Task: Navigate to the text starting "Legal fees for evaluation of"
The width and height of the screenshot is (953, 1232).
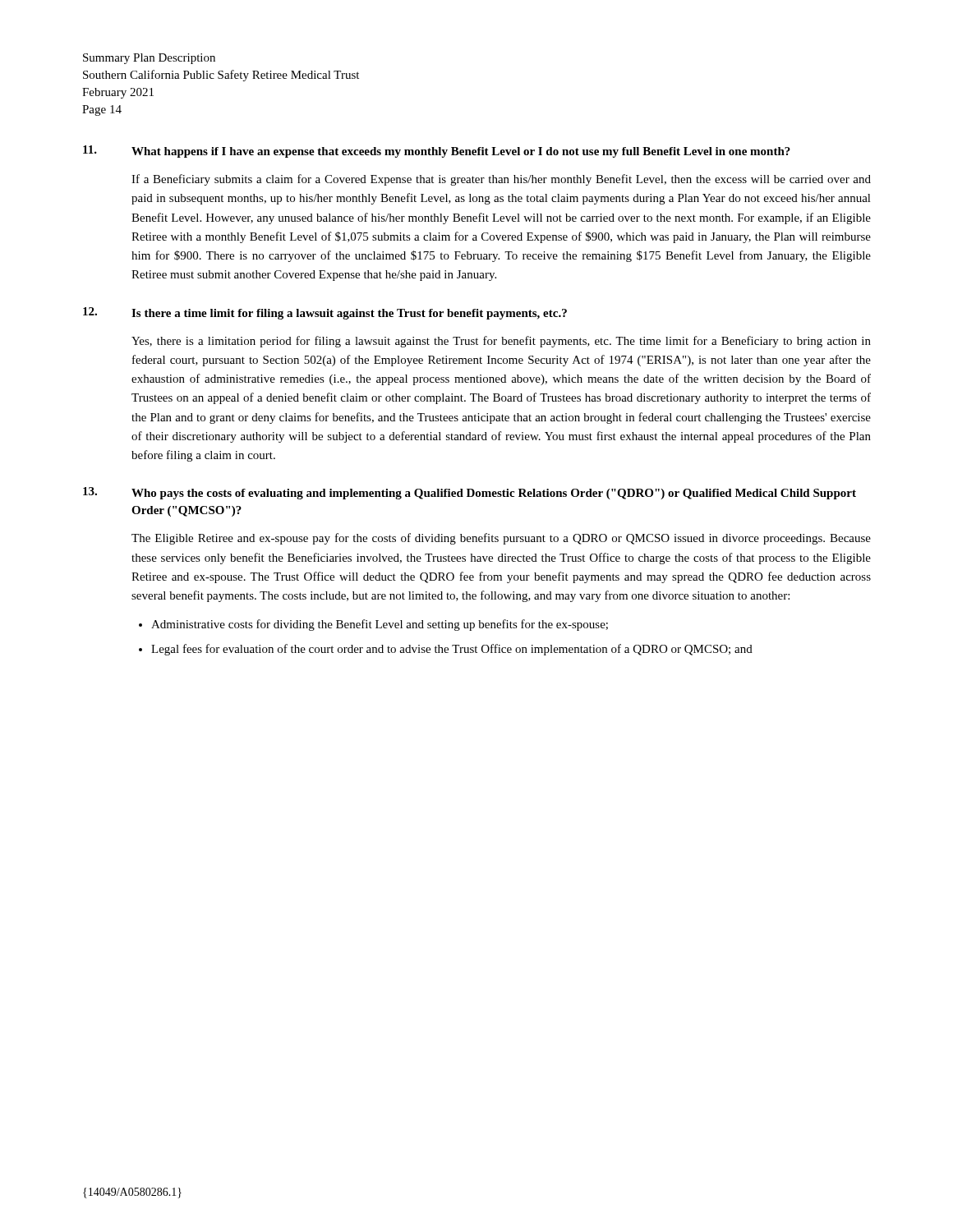Action: point(452,648)
